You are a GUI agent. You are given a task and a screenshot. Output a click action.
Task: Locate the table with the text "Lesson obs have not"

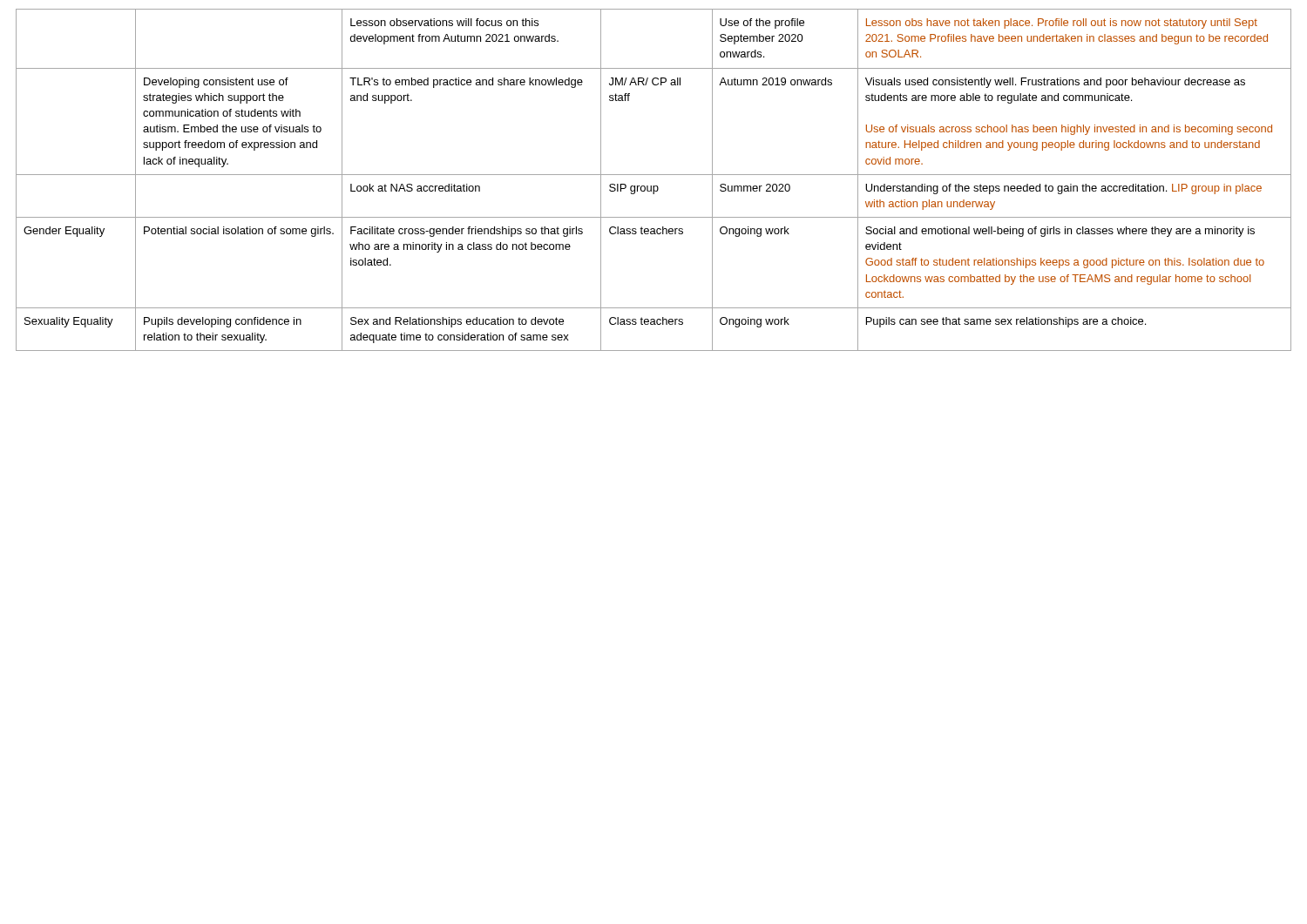[x=654, y=462]
